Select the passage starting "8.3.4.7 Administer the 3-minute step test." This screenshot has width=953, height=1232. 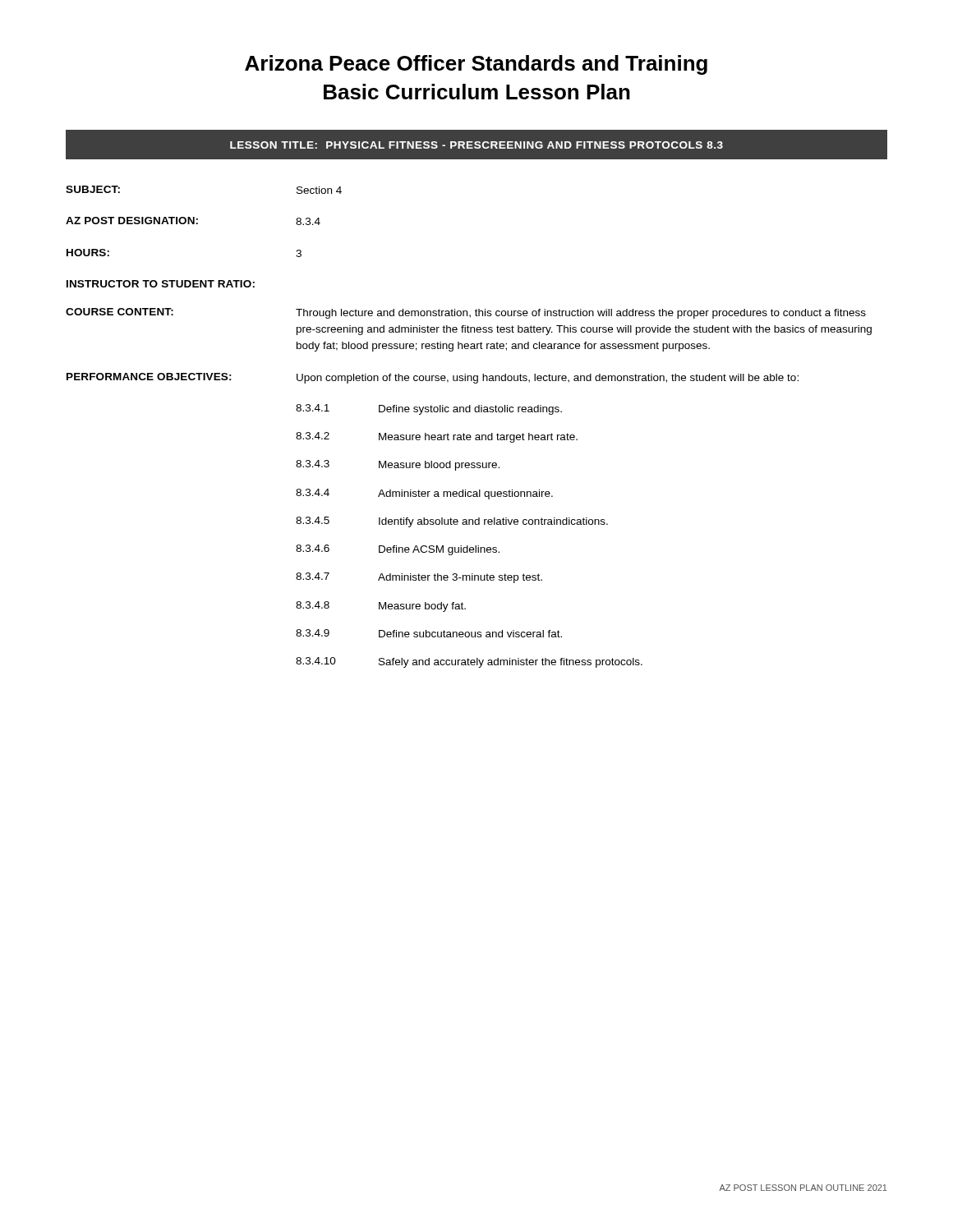419,578
